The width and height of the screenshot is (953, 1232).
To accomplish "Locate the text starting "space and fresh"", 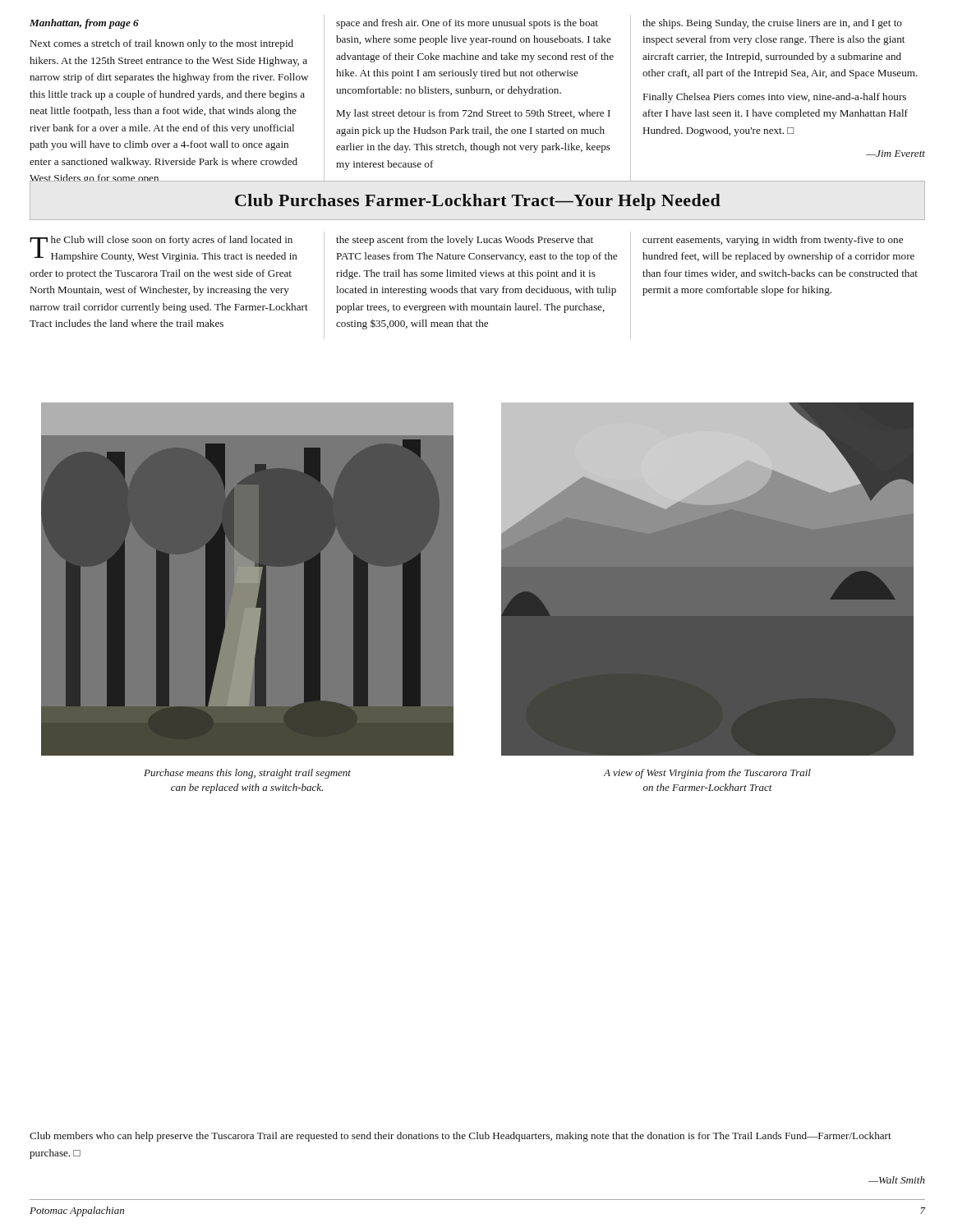I will pos(477,94).
